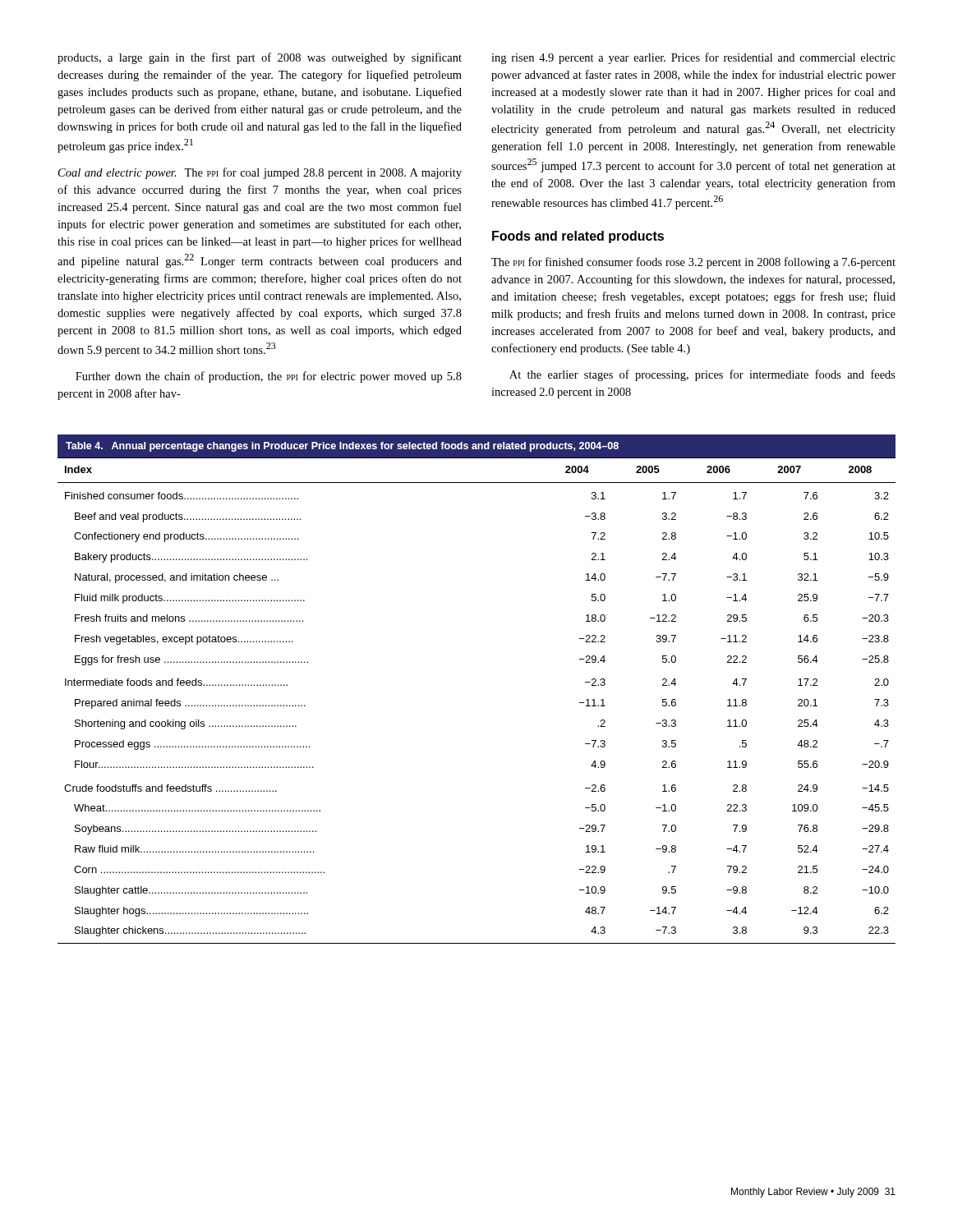Where is the passage that starts "ing risen 4.9 percent a year earlier. Prices"?

(x=693, y=130)
